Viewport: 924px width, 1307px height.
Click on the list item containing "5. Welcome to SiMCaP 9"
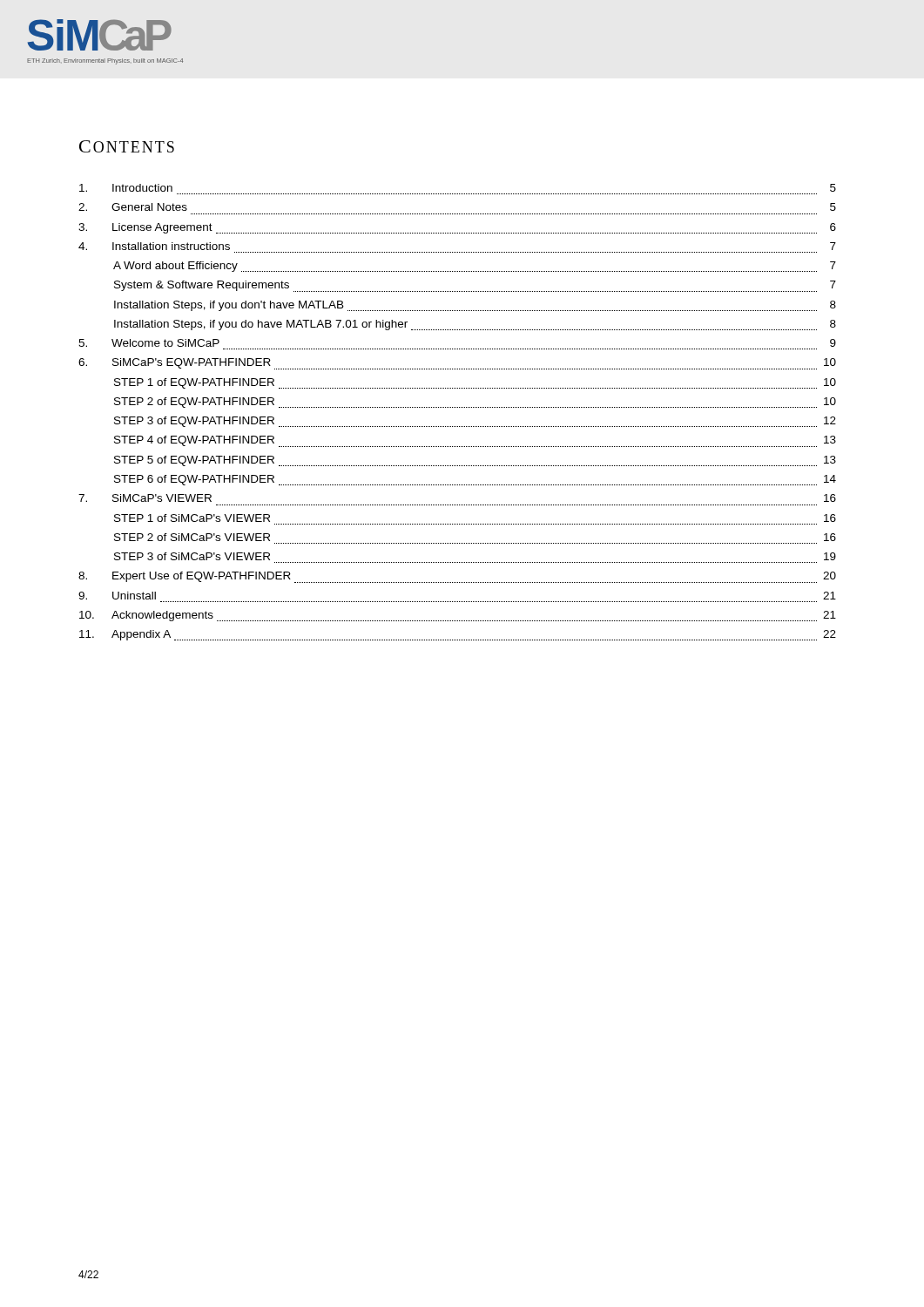(x=457, y=344)
